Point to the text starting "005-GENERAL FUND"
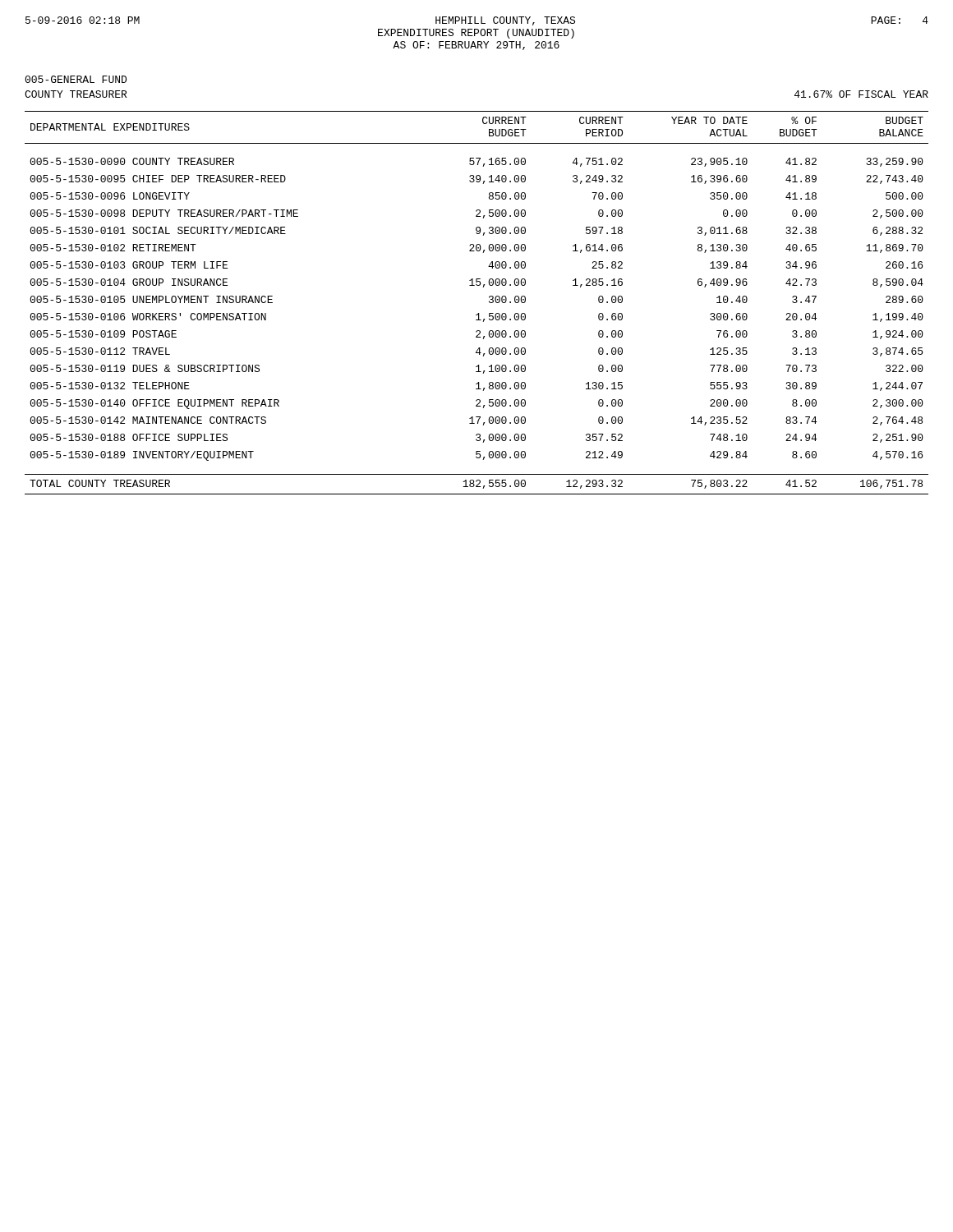The image size is (953, 1232). coord(76,80)
